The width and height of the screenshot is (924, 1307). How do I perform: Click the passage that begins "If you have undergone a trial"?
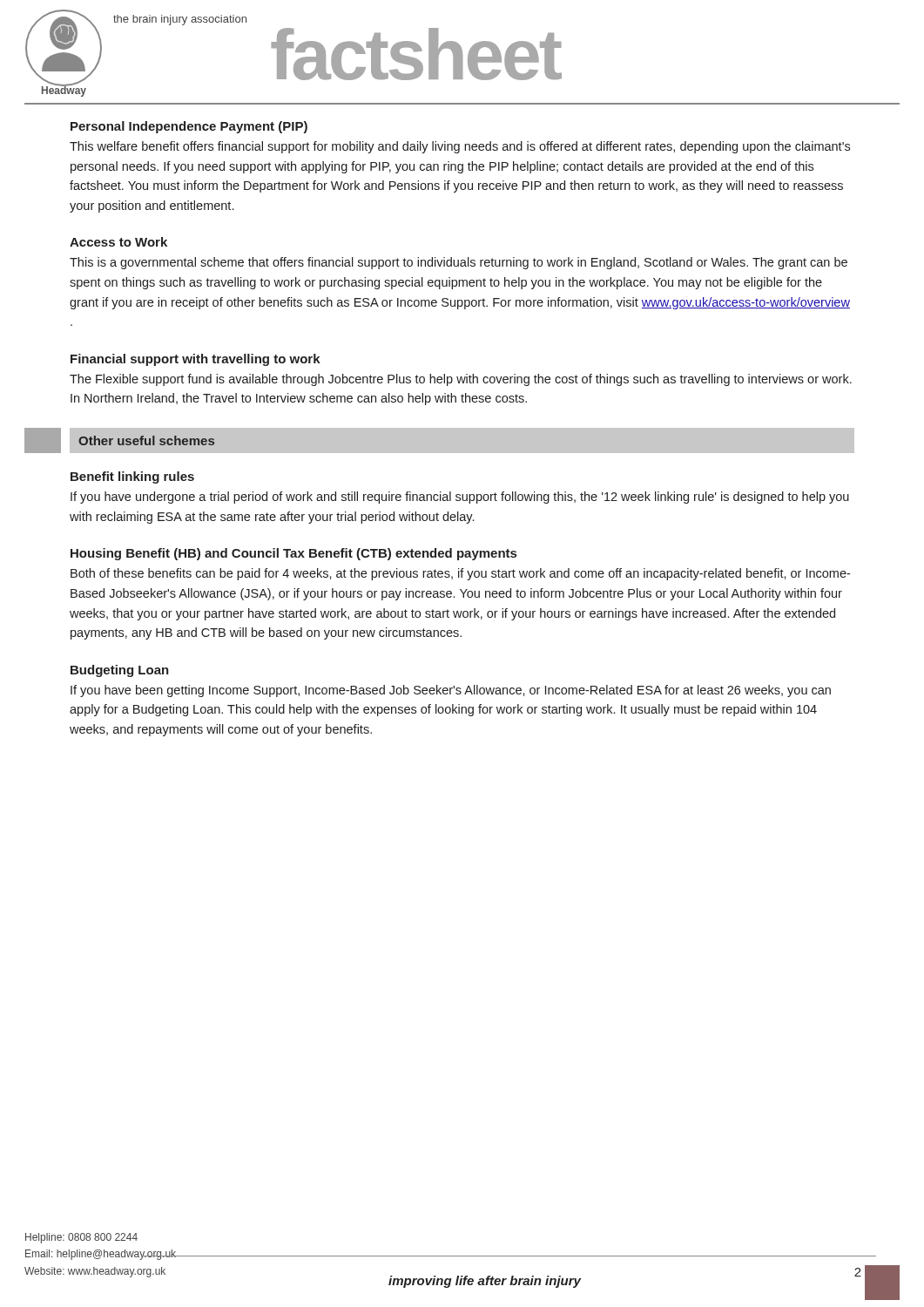(460, 507)
